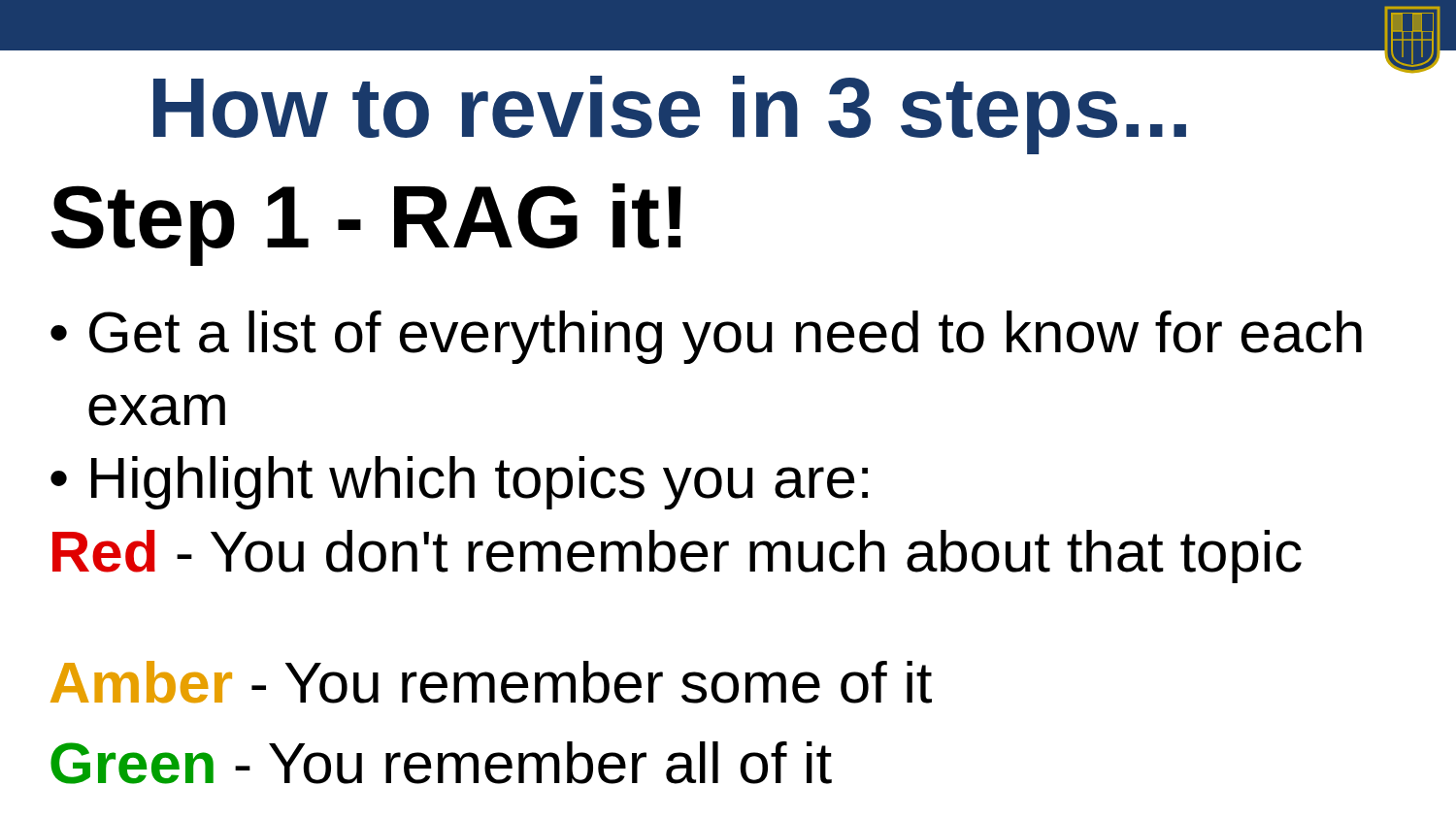Point to "How to revise in 3 steps..."
This screenshot has width=1456, height=819.
click(670, 107)
